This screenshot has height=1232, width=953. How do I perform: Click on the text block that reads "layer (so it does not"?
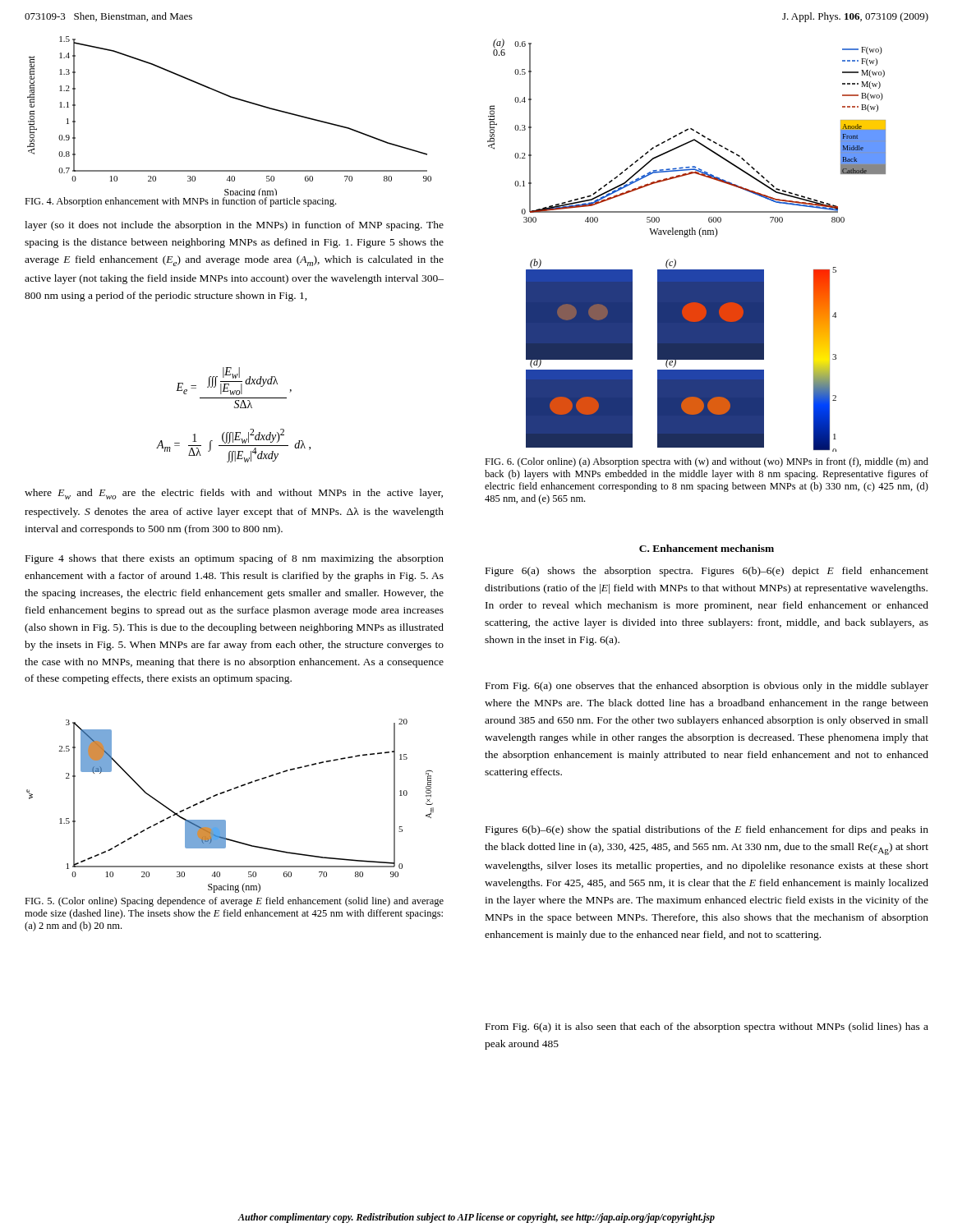(x=234, y=260)
